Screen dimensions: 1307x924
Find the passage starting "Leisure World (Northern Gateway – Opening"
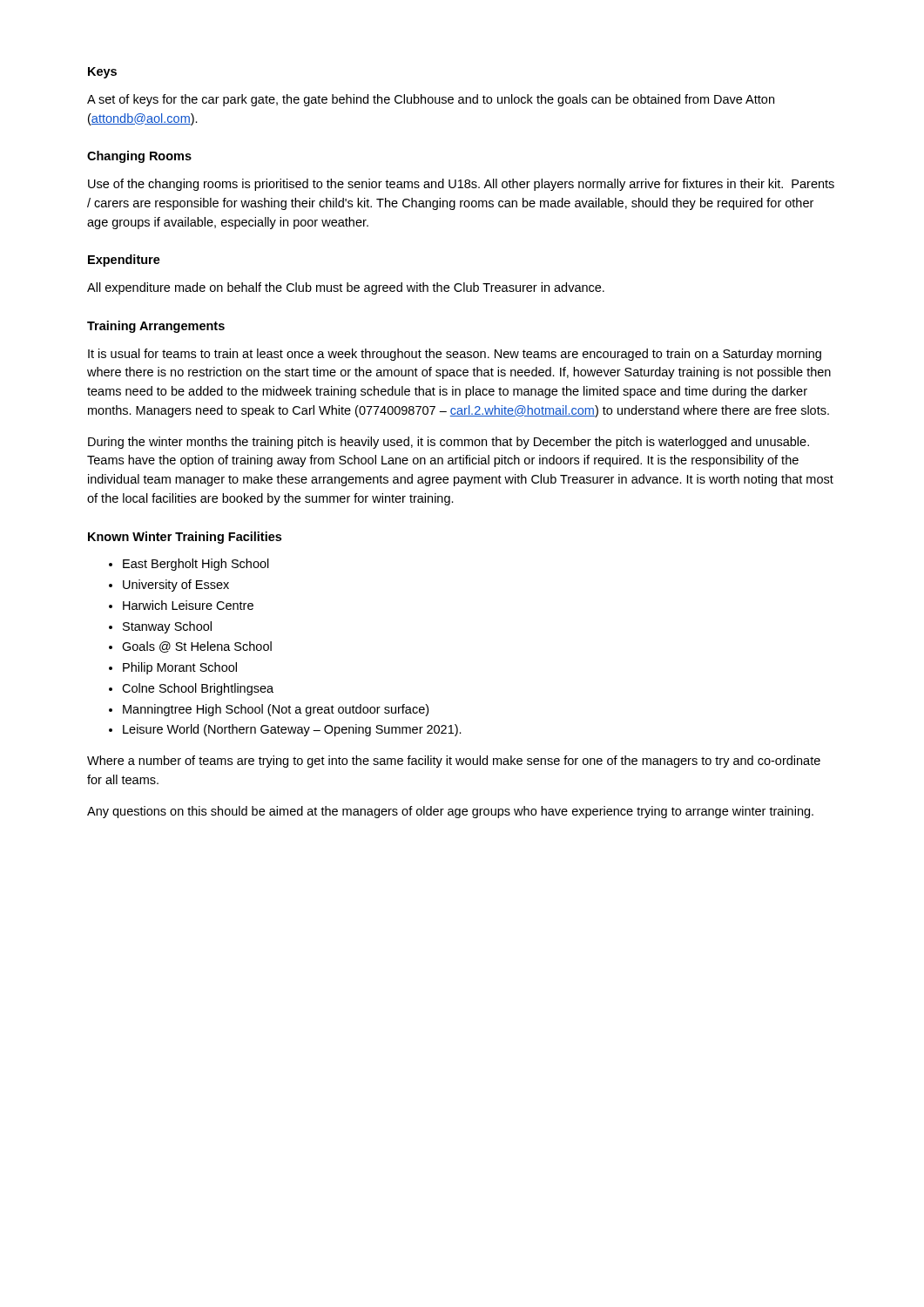click(x=292, y=730)
